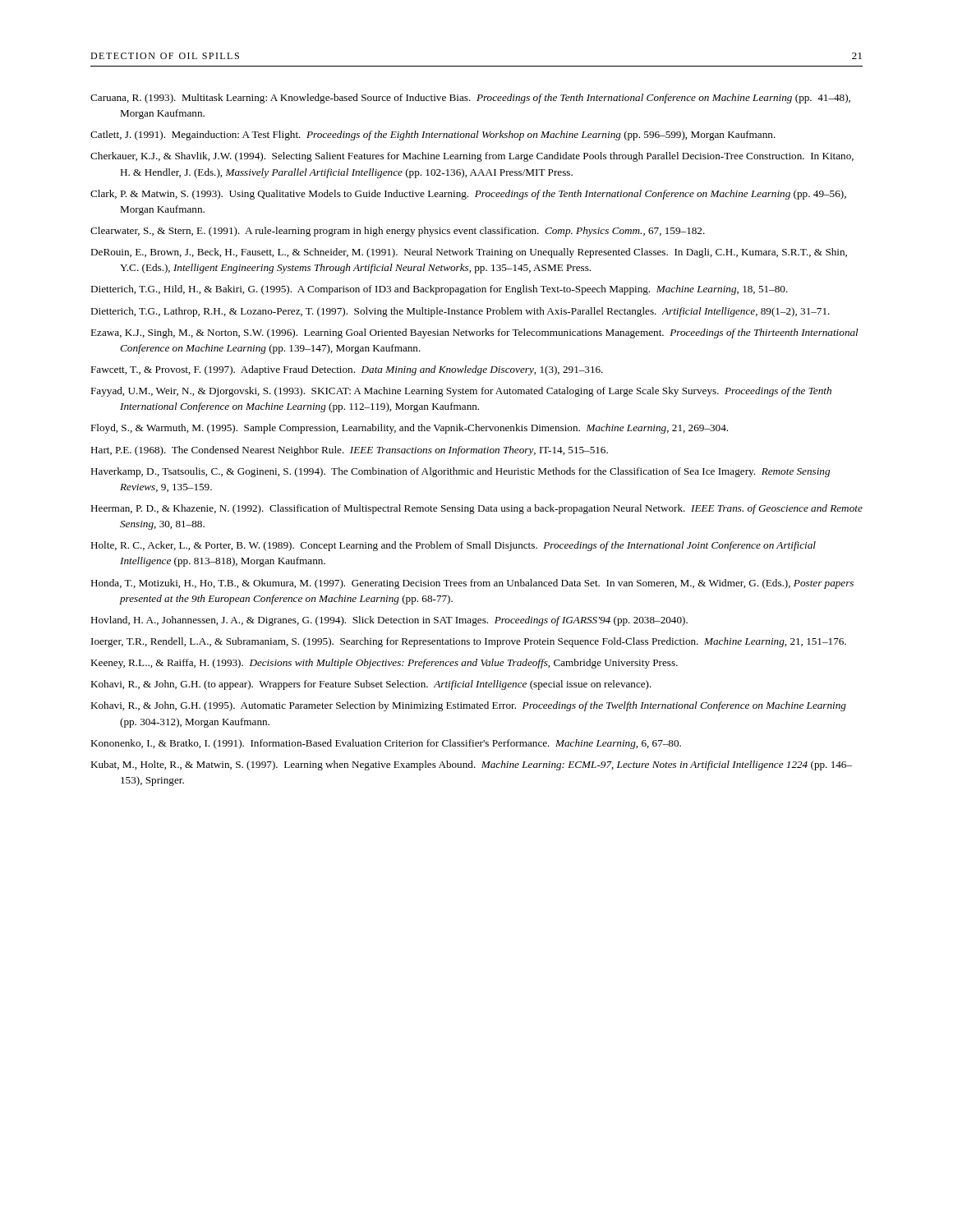Find the element starting "Holte, R. C., Acker, L., & Porter, B."

coord(453,553)
